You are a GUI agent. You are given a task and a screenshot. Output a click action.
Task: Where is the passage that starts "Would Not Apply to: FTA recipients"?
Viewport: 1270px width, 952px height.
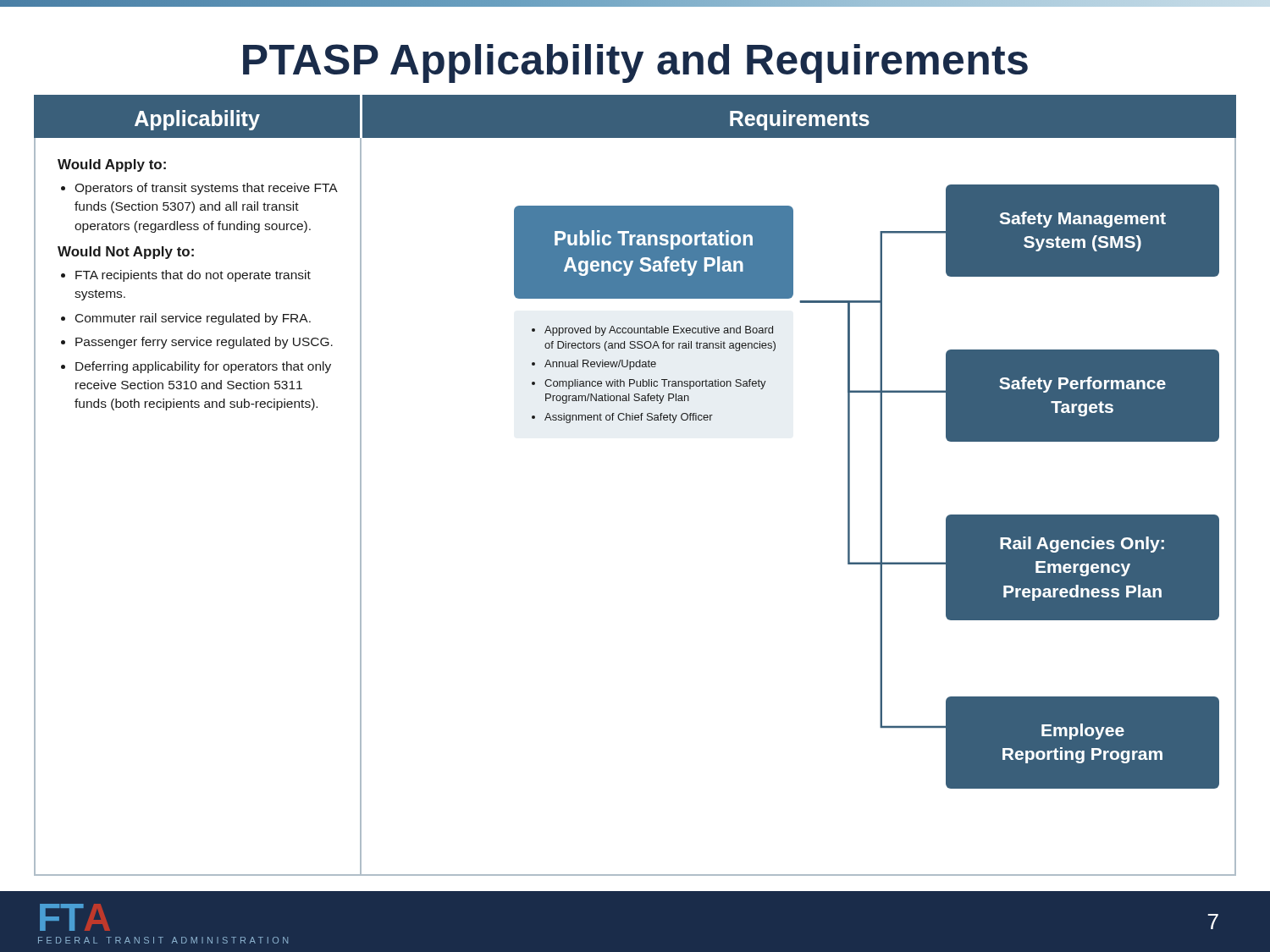(x=198, y=328)
